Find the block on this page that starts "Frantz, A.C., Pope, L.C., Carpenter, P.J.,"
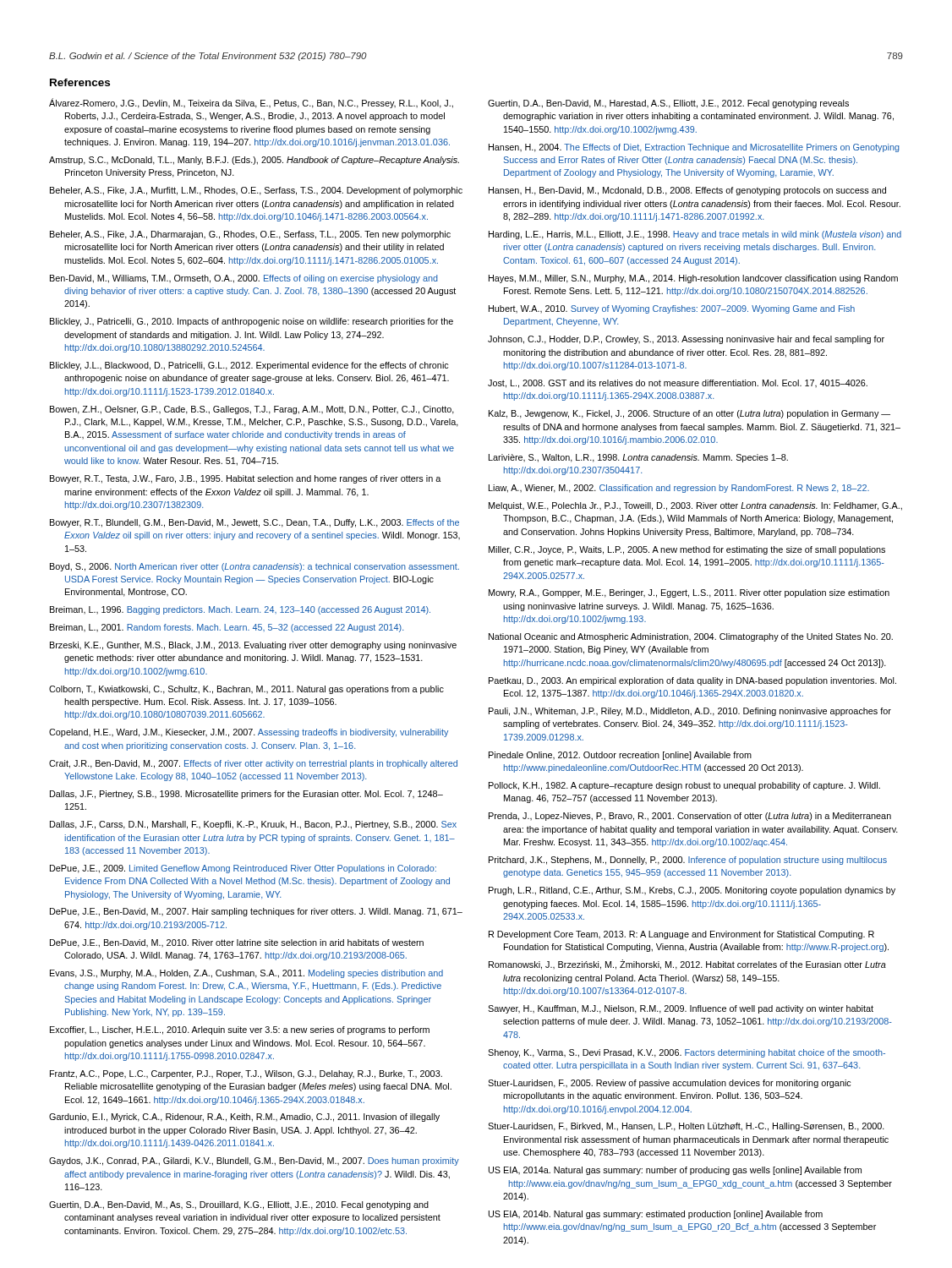Viewport: 952px width, 1268px height. (x=251, y=1086)
